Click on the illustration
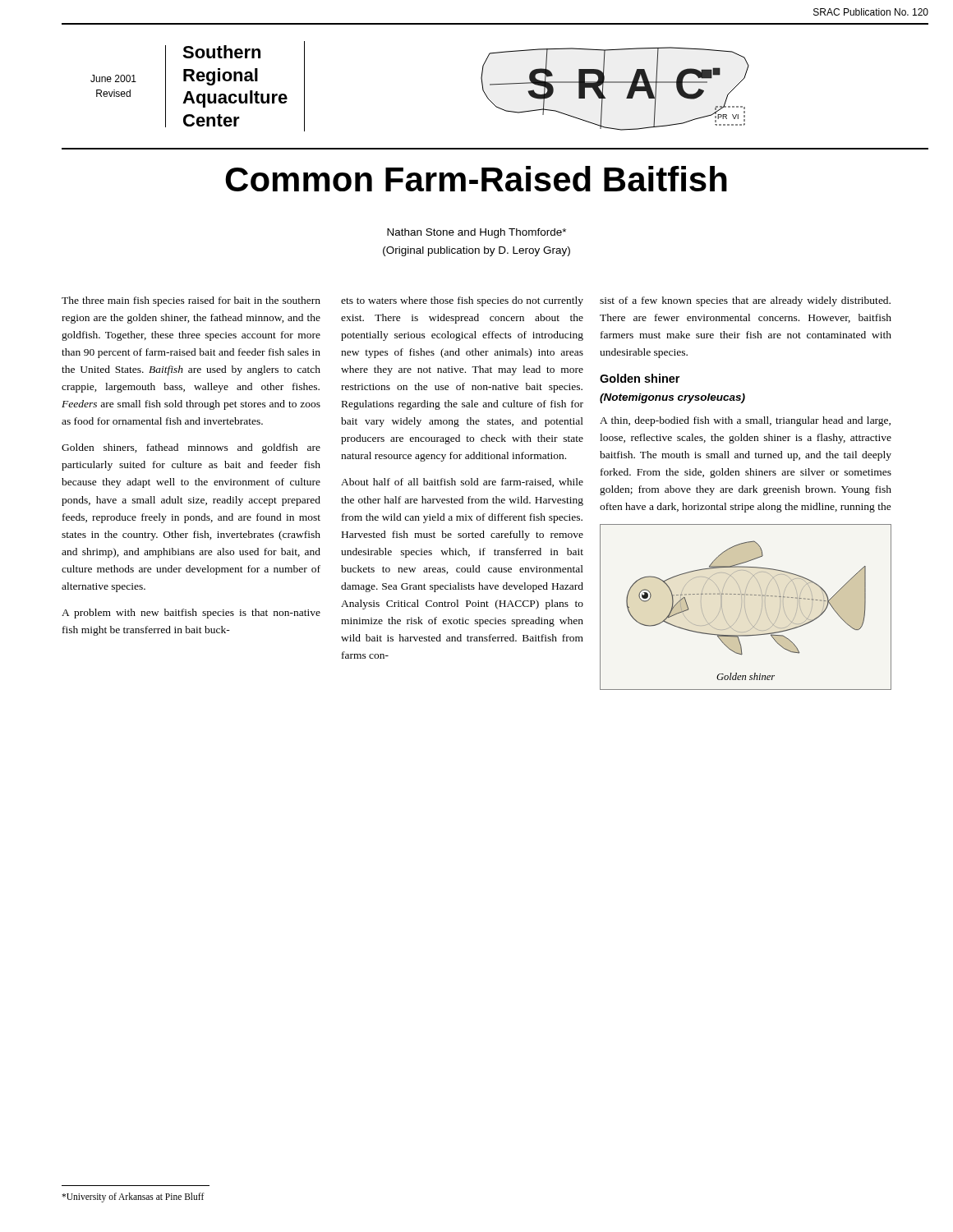Viewport: 953px width, 1232px height. (x=746, y=607)
